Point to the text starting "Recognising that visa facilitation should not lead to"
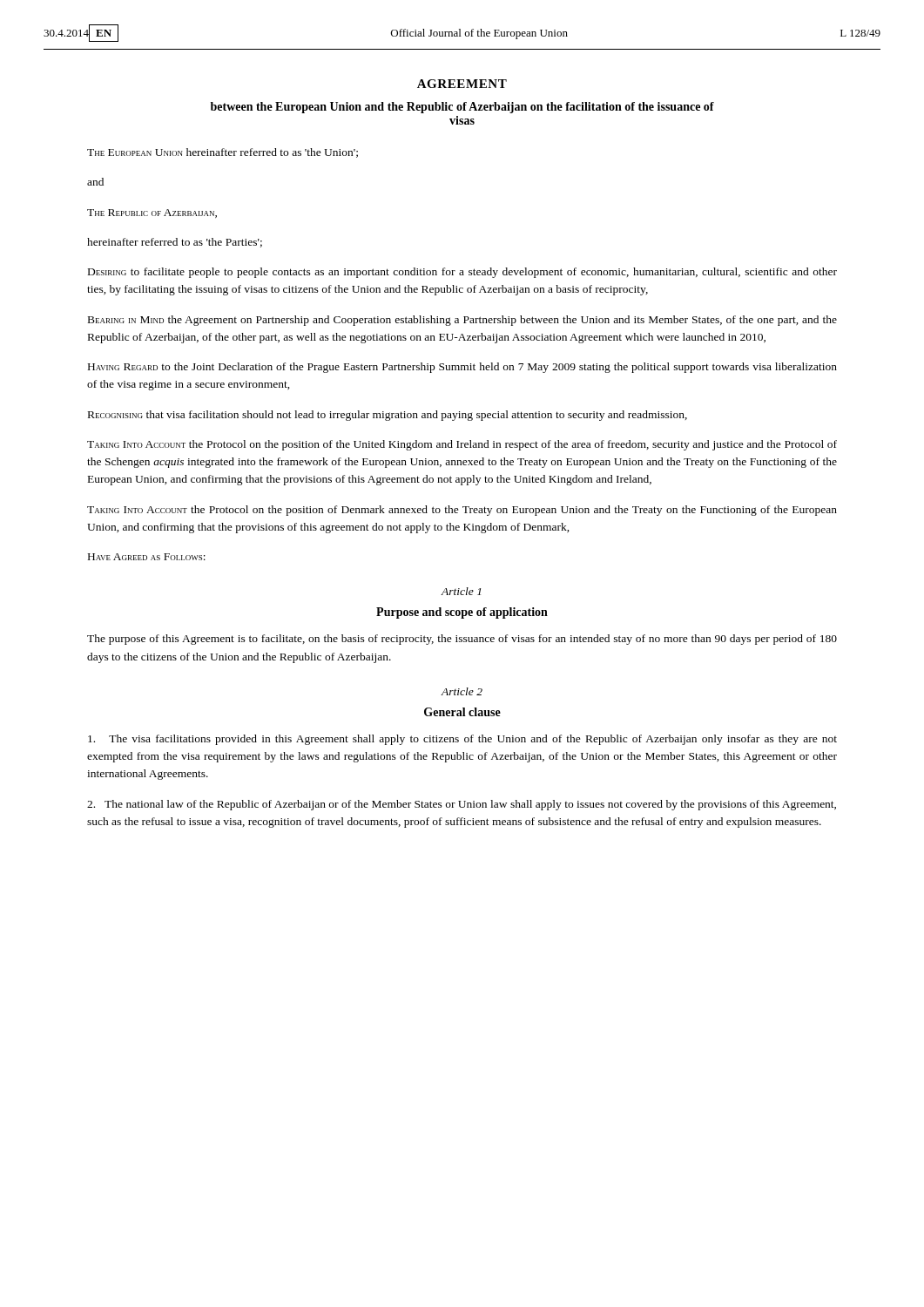Image resolution: width=924 pixels, height=1307 pixels. pos(387,414)
